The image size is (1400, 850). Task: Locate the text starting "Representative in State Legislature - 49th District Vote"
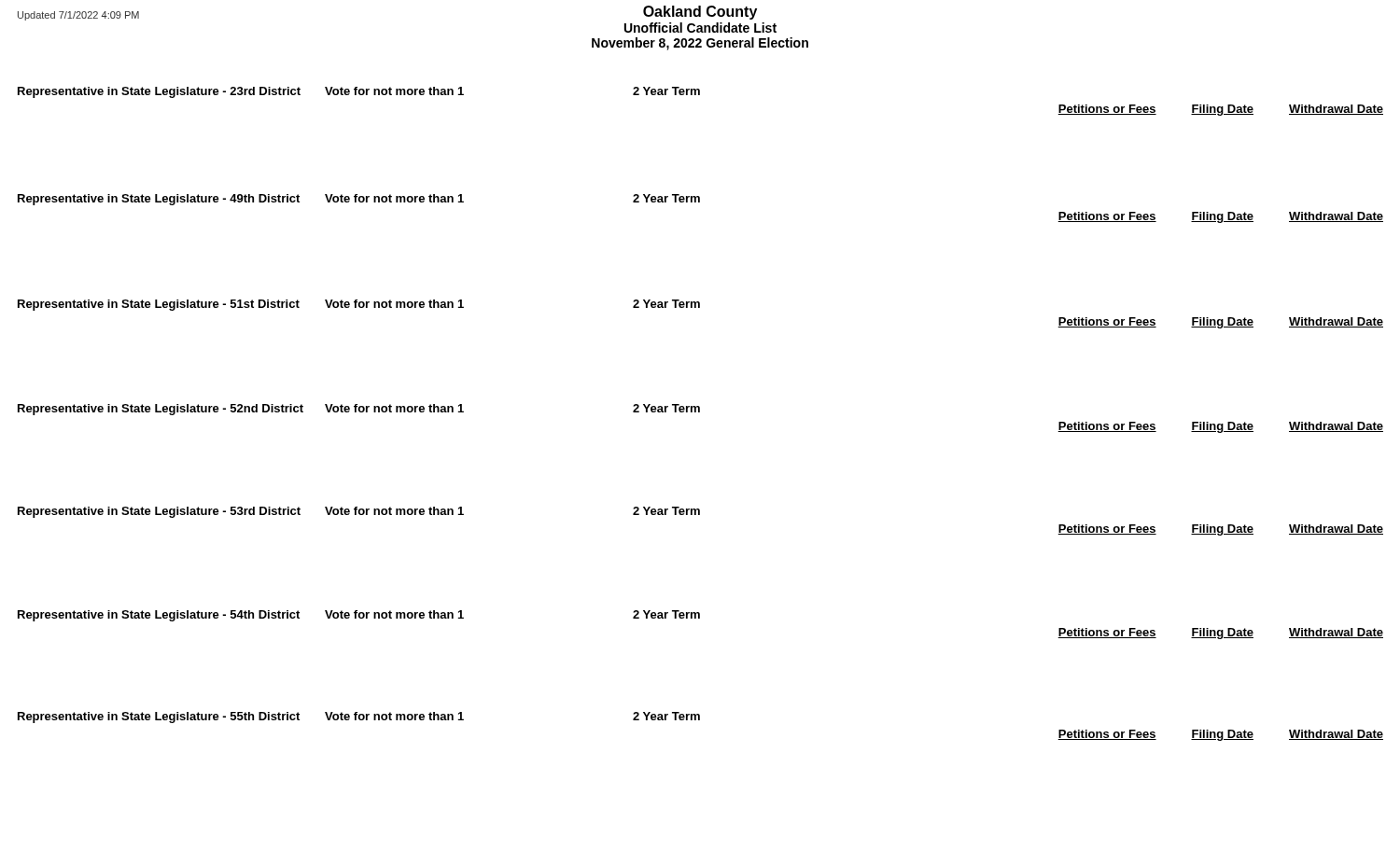pyautogui.click(x=700, y=207)
